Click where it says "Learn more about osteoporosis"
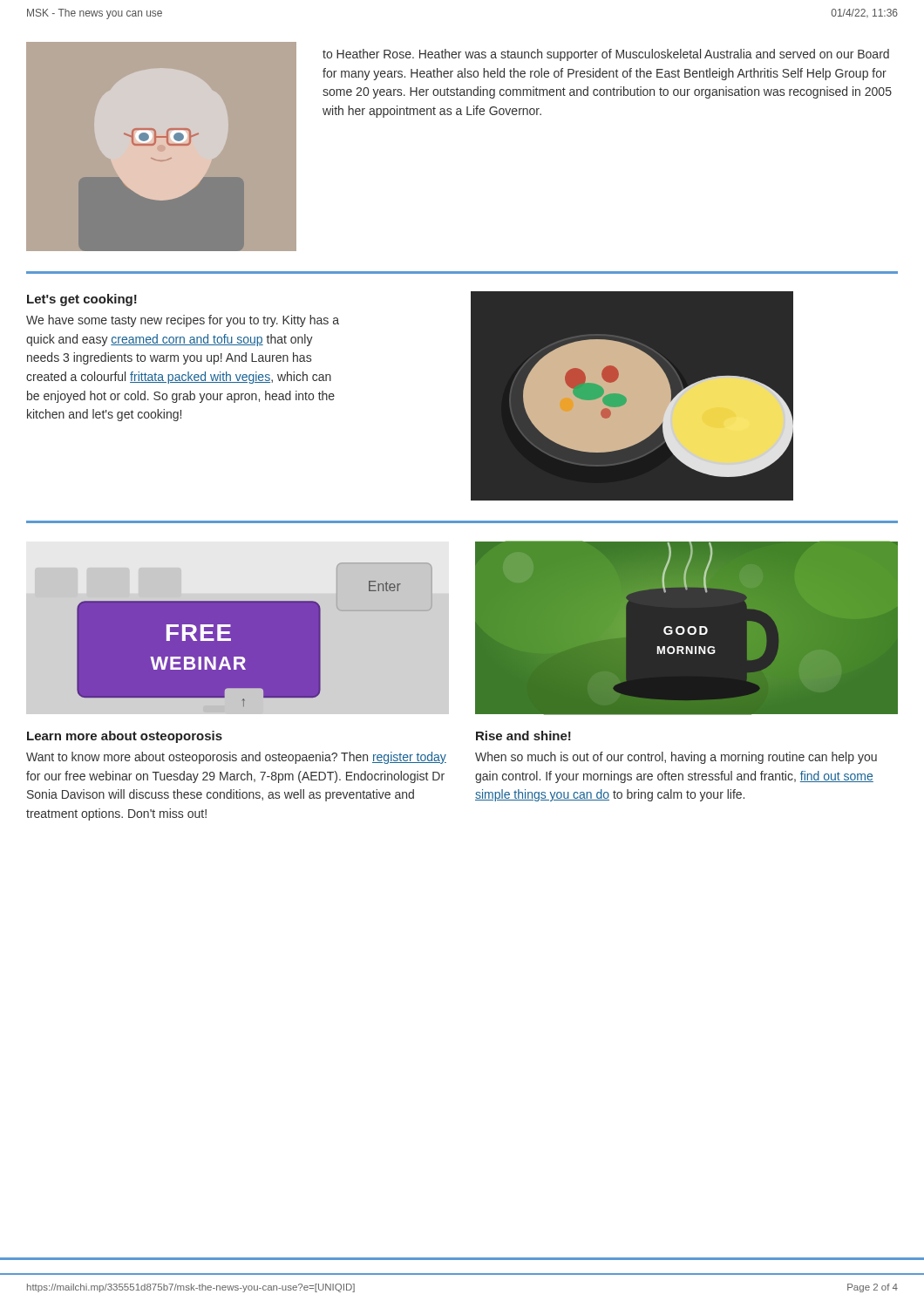The height and width of the screenshot is (1308, 924). click(x=124, y=736)
